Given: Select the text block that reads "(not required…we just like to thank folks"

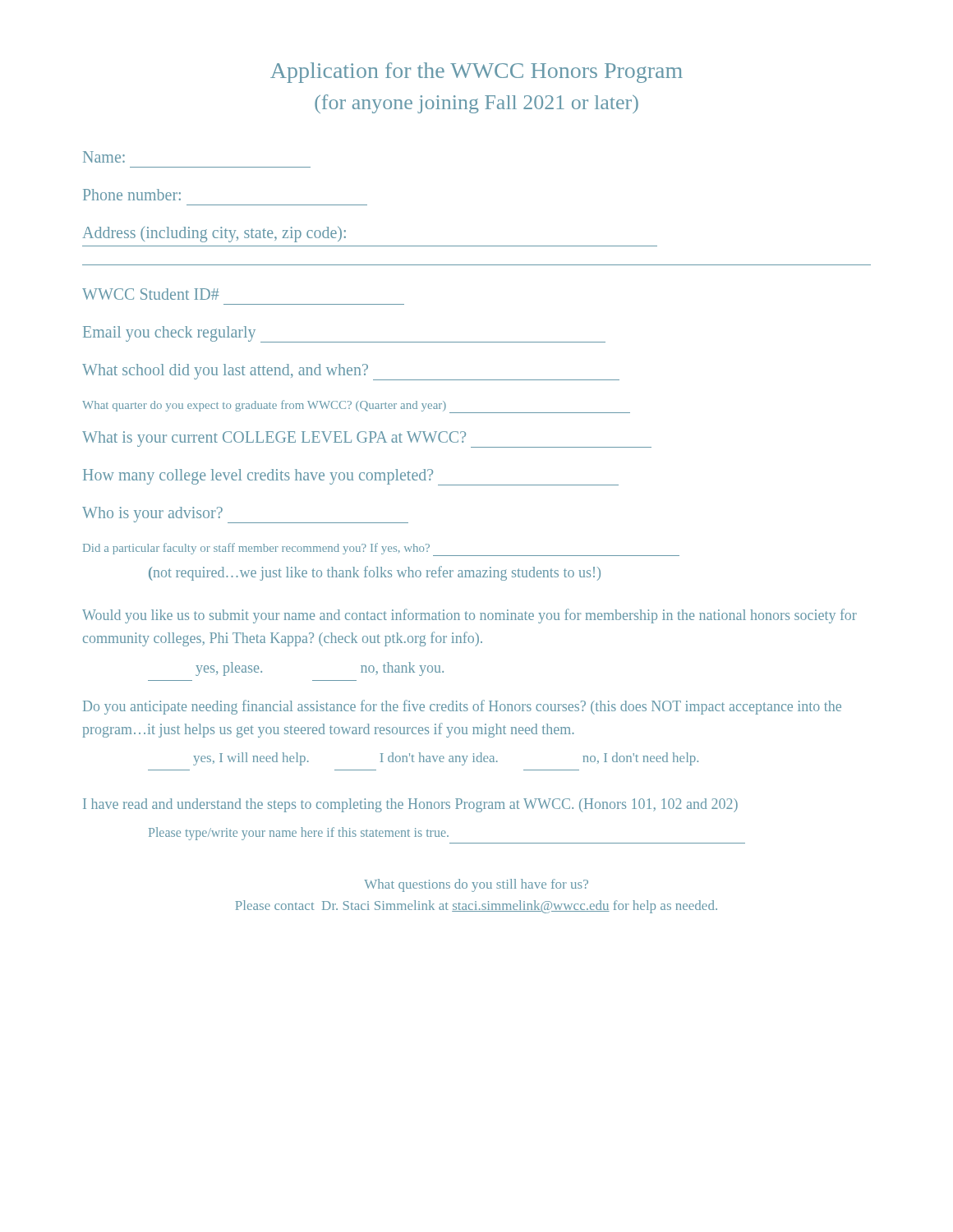Looking at the screenshot, I should click(x=375, y=572).
